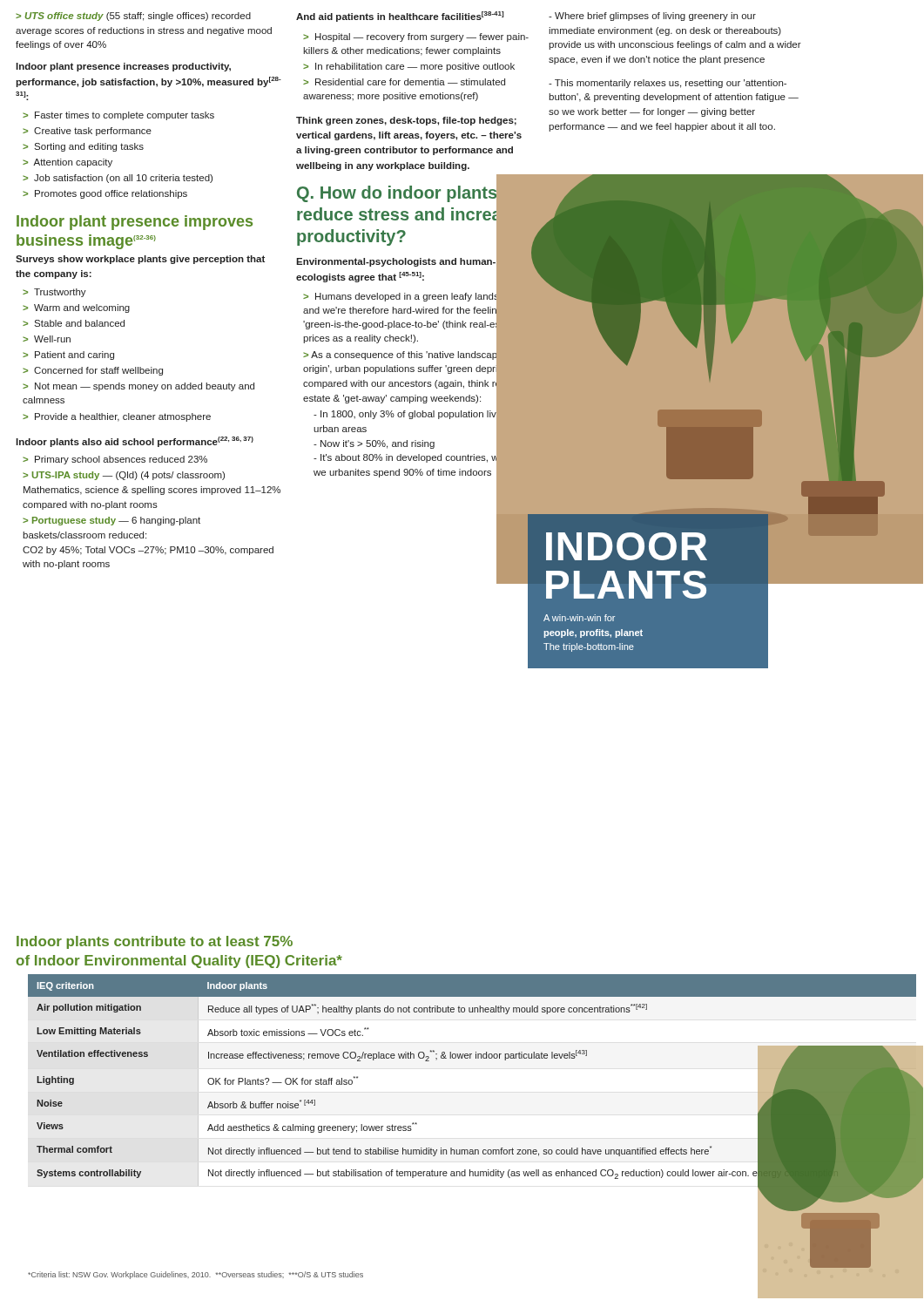Find the text block starting "Hospital — recovery from surgery"
The image size is (924, 1307).
[416, 43]
